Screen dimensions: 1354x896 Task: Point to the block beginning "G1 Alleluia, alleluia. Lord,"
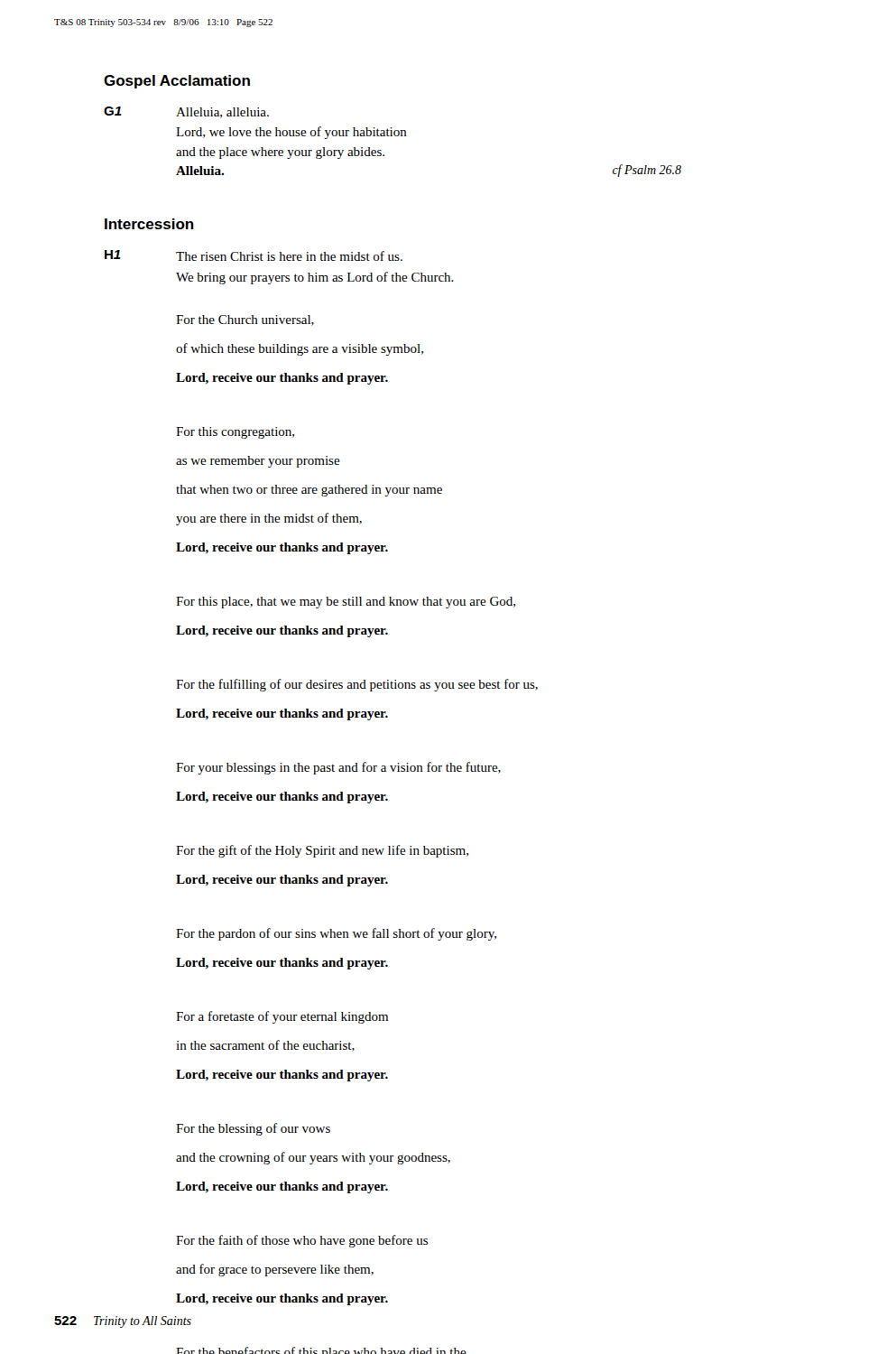186,112
